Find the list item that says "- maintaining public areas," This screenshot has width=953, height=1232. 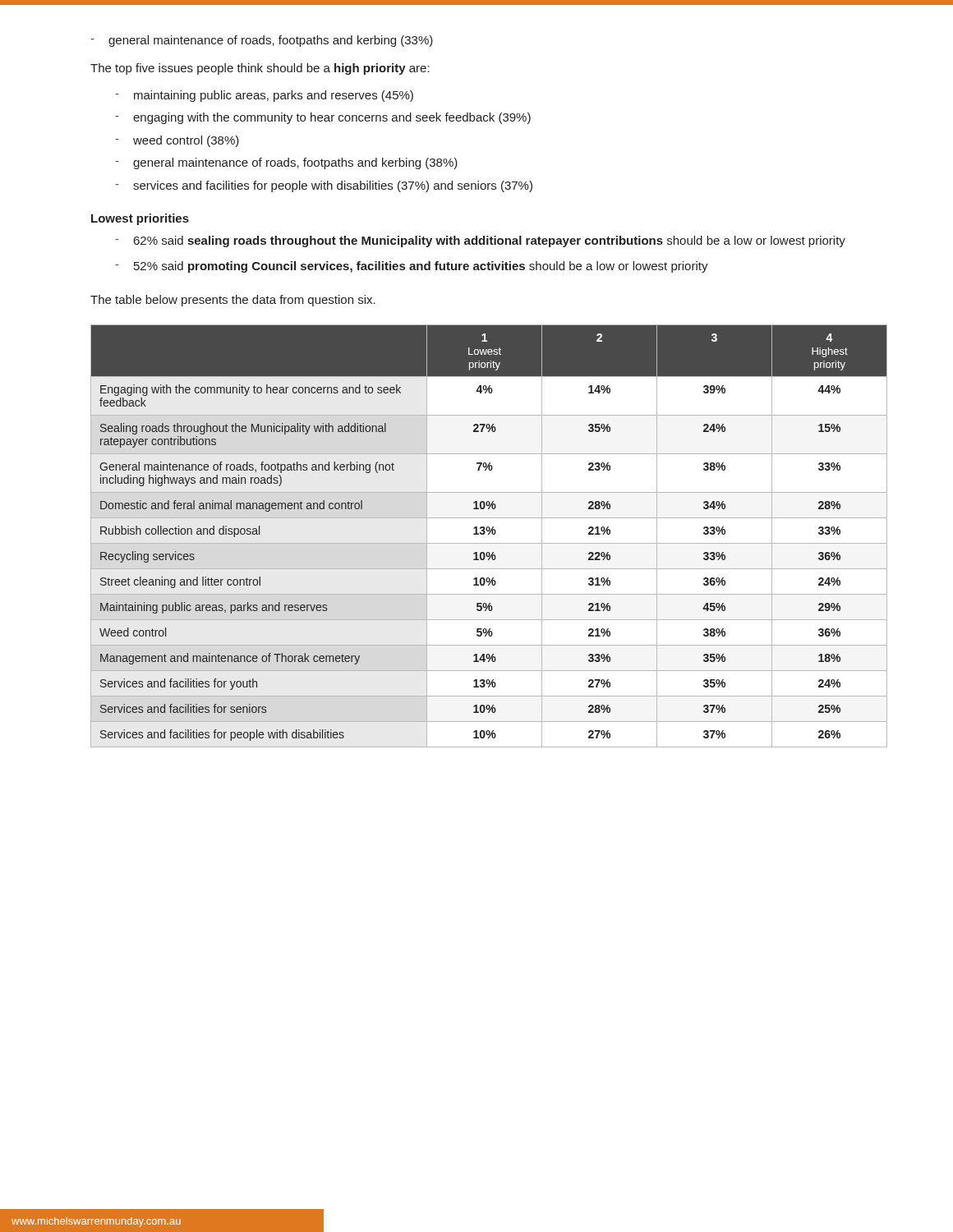point(264,95)
